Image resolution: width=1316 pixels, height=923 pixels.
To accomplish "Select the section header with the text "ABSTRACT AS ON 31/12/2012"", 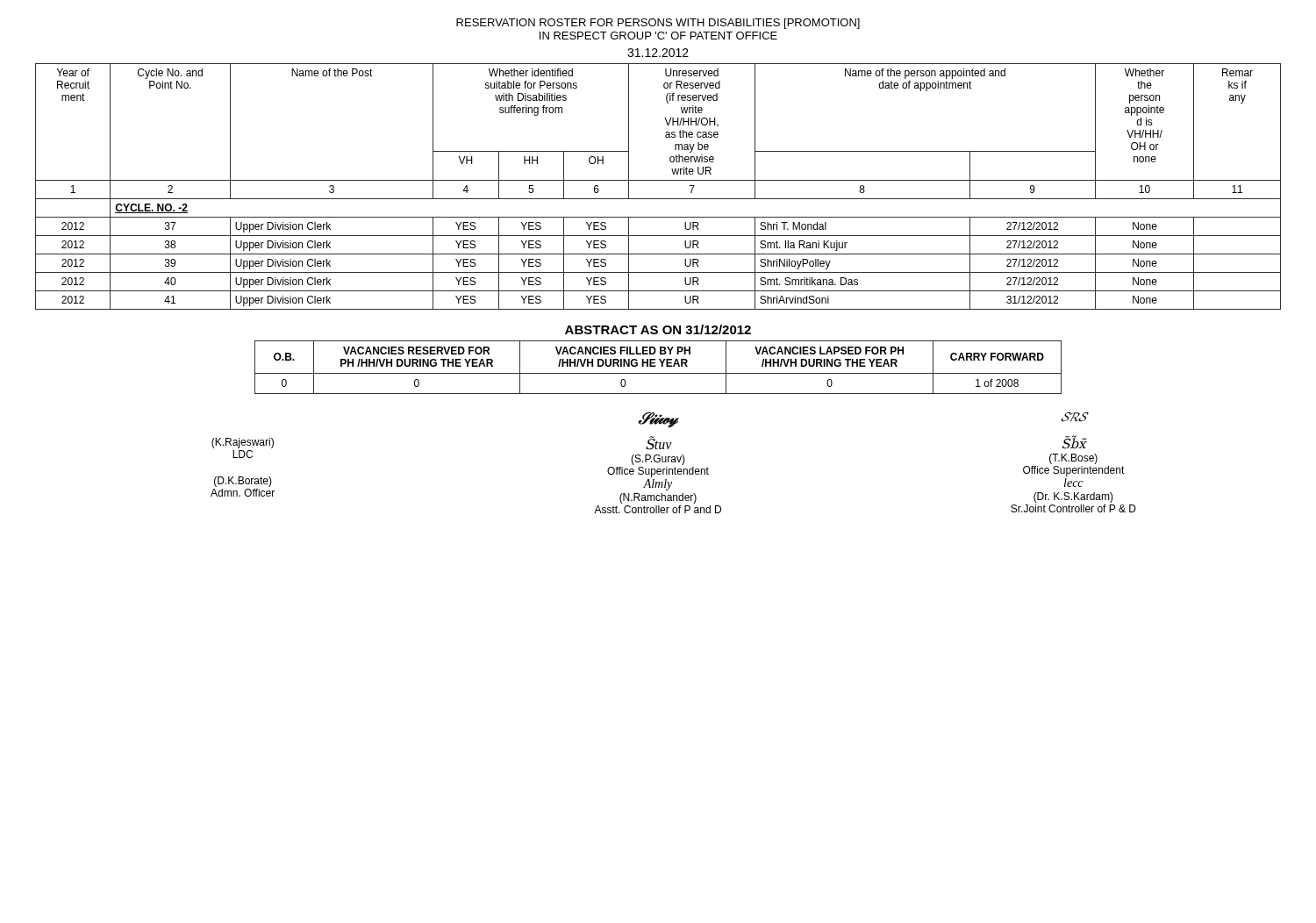I will (x=658, y=329).
